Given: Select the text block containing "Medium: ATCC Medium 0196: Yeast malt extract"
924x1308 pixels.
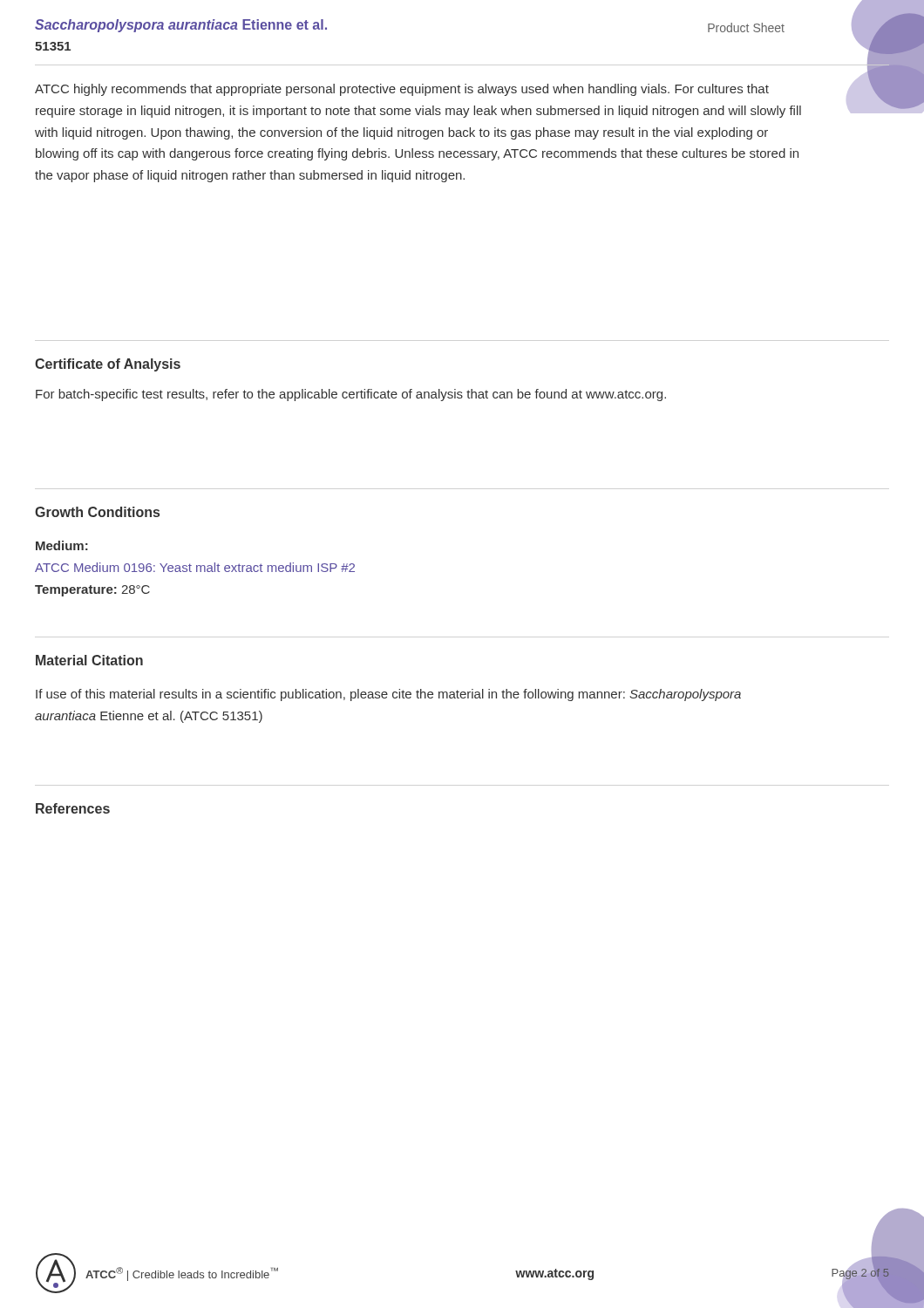Looking at the screenshot, I should [x=195, y=567].
